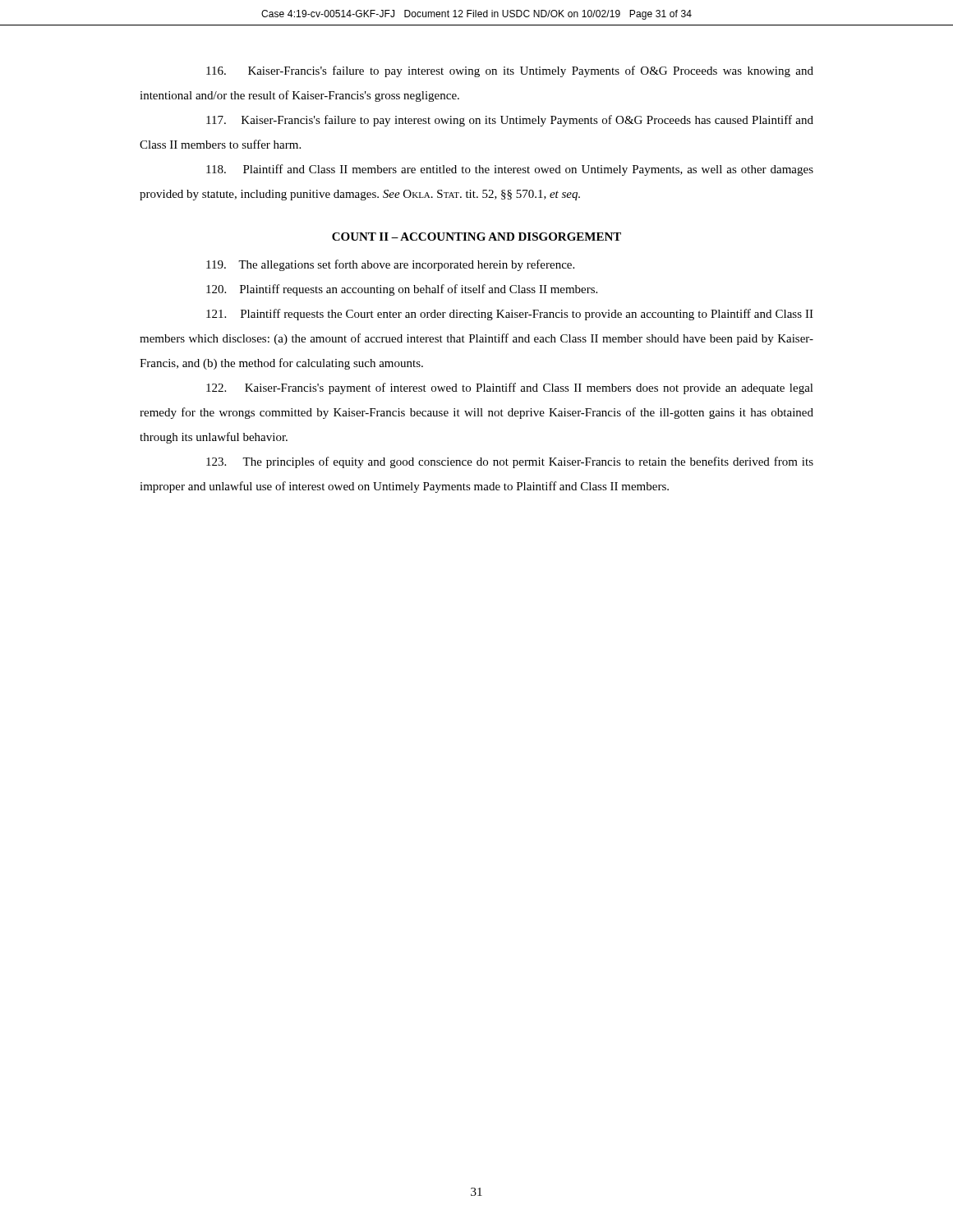Select the region starting "COUNT II – ACCOUNTING AND DISGORGEMENT"
The height and width of the screenshot is (1232, 953).
click(x=476, y=237)
